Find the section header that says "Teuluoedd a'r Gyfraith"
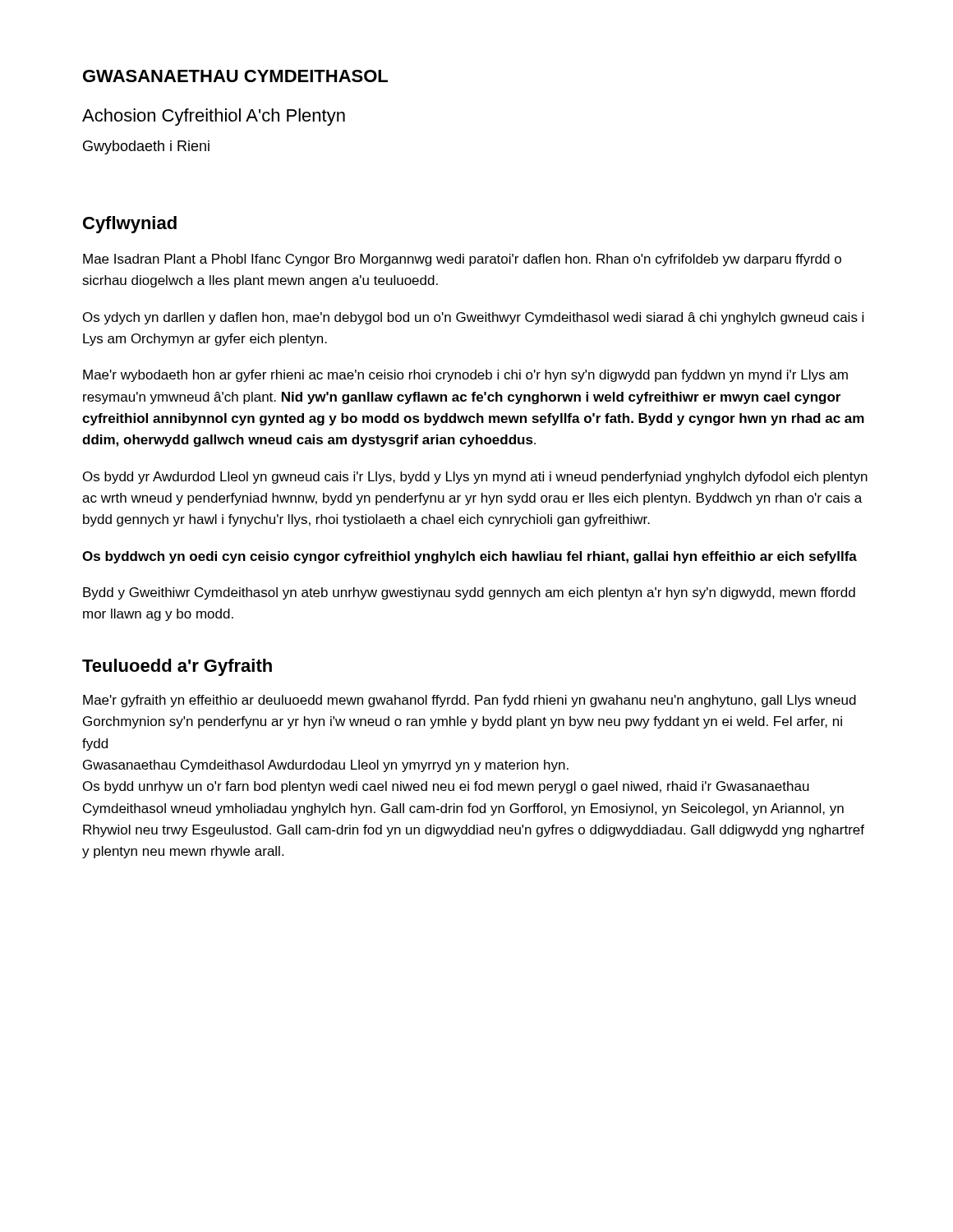The height and width of the screenshot is (1232, 953). pos(178,666)
